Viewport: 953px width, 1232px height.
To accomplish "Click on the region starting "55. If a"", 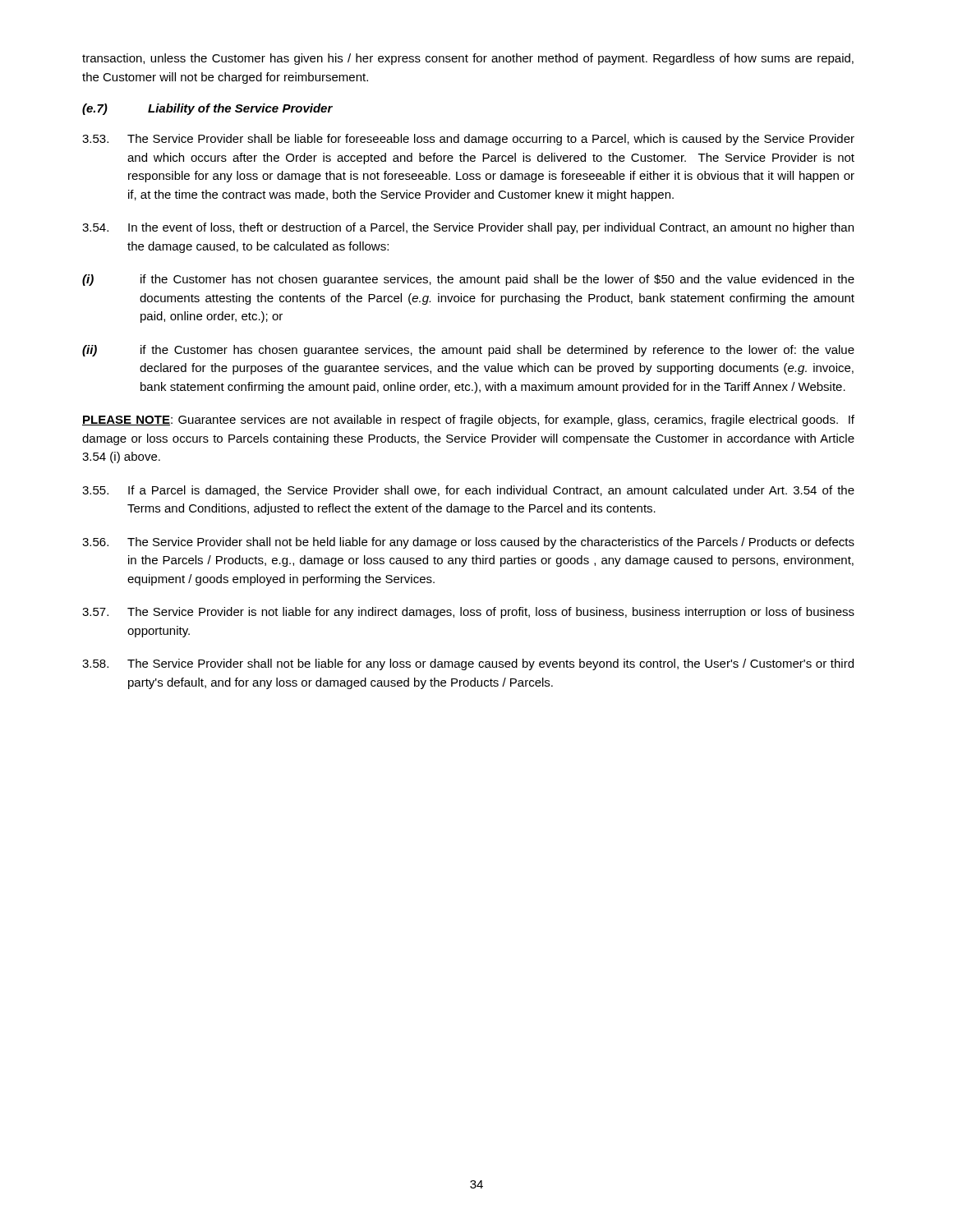I will (468, 499).
